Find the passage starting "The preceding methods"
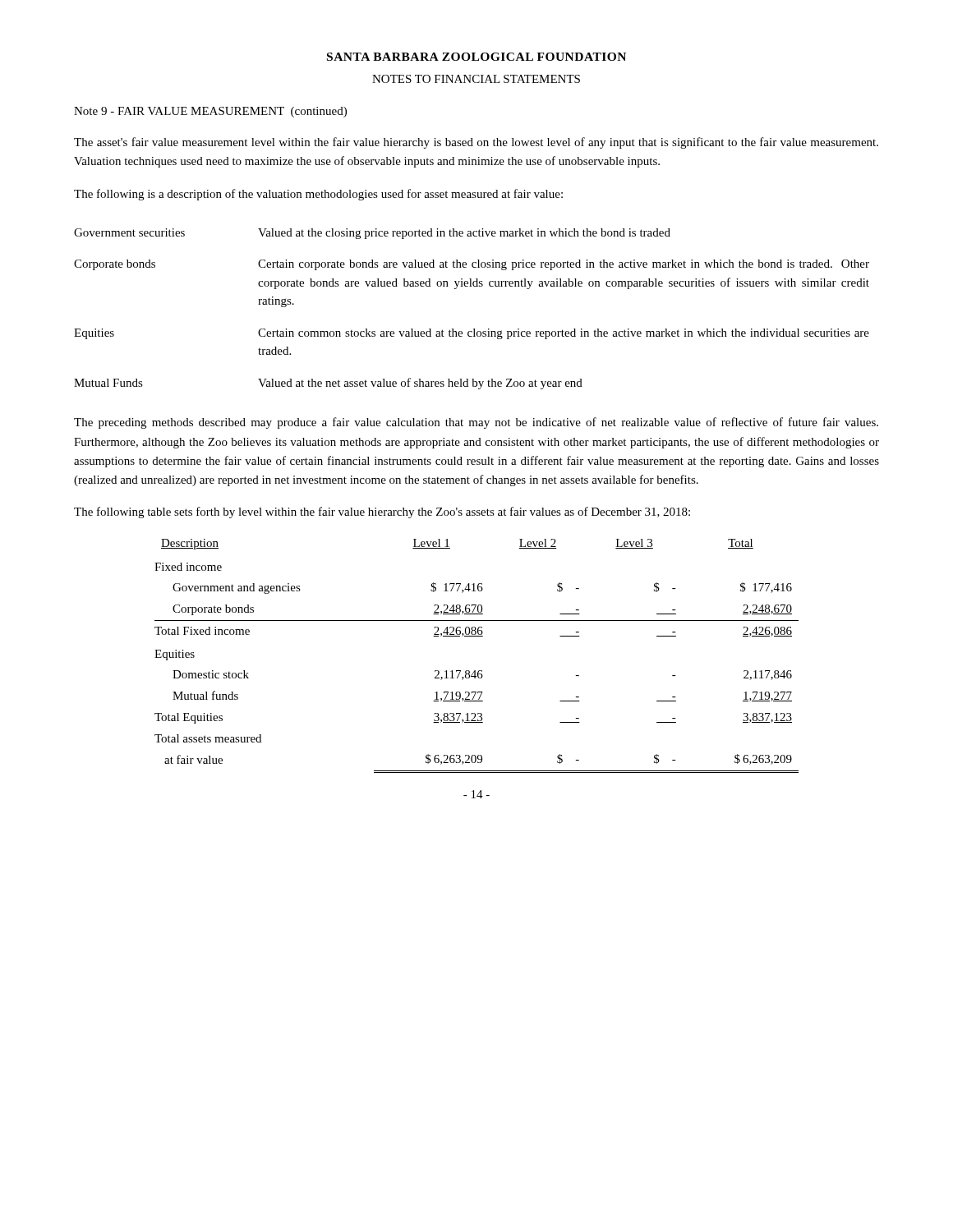The width and height of the screenshot is (953, 1232). [x=476, y=451]
